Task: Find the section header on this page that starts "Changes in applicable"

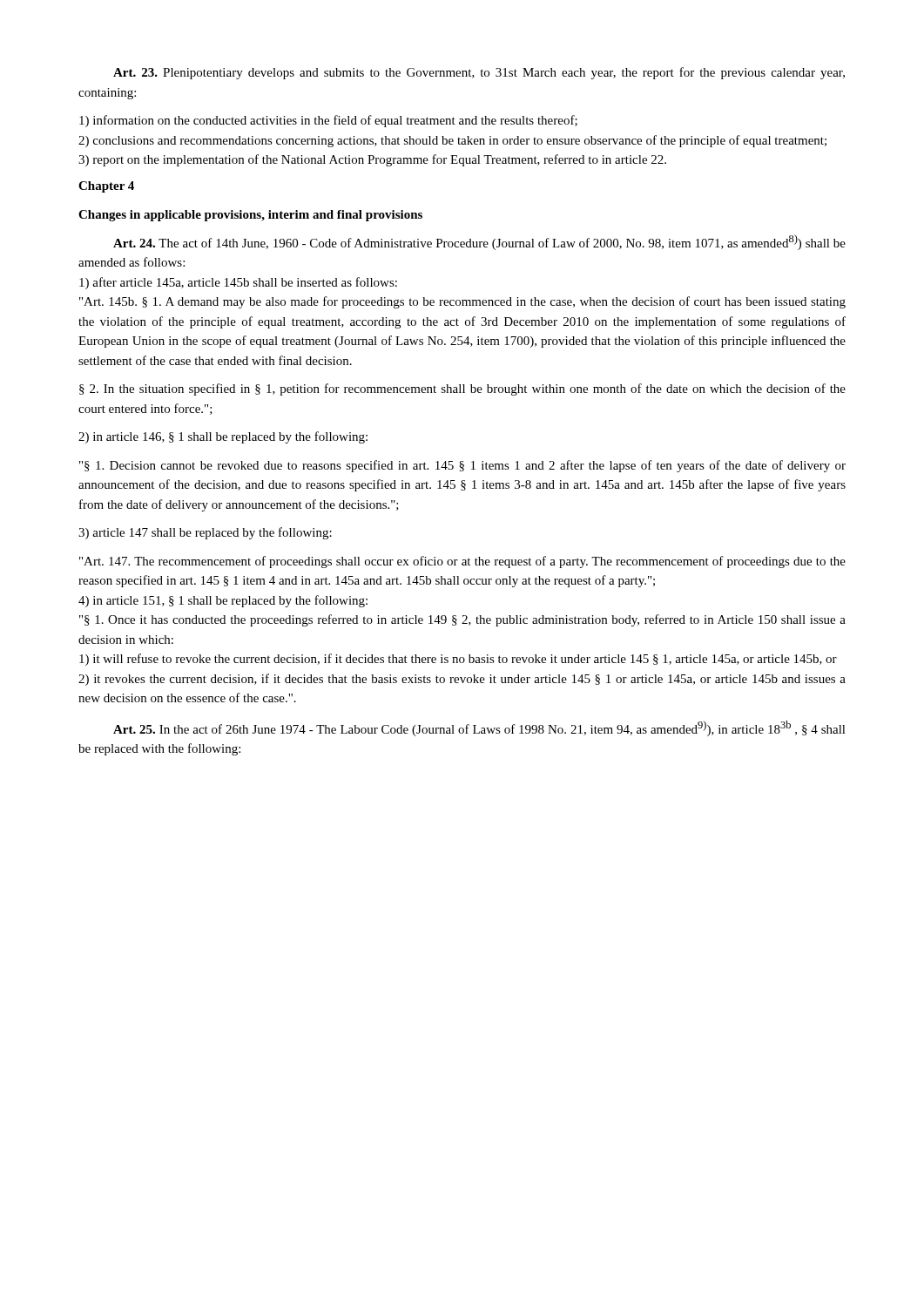Action: 250,216
